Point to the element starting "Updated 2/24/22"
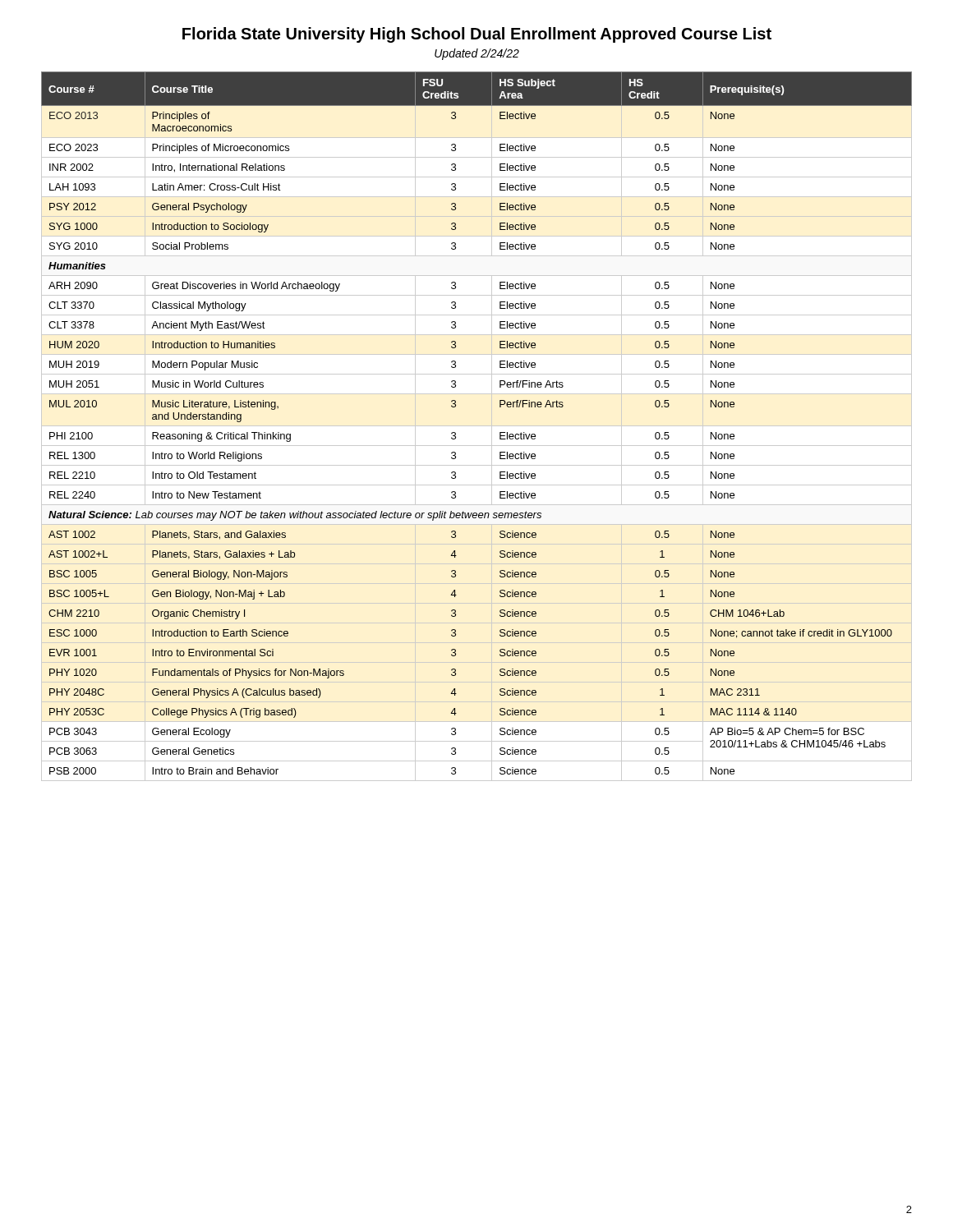Viewport: 953px width, 1232px height. (x=476, y=53)
